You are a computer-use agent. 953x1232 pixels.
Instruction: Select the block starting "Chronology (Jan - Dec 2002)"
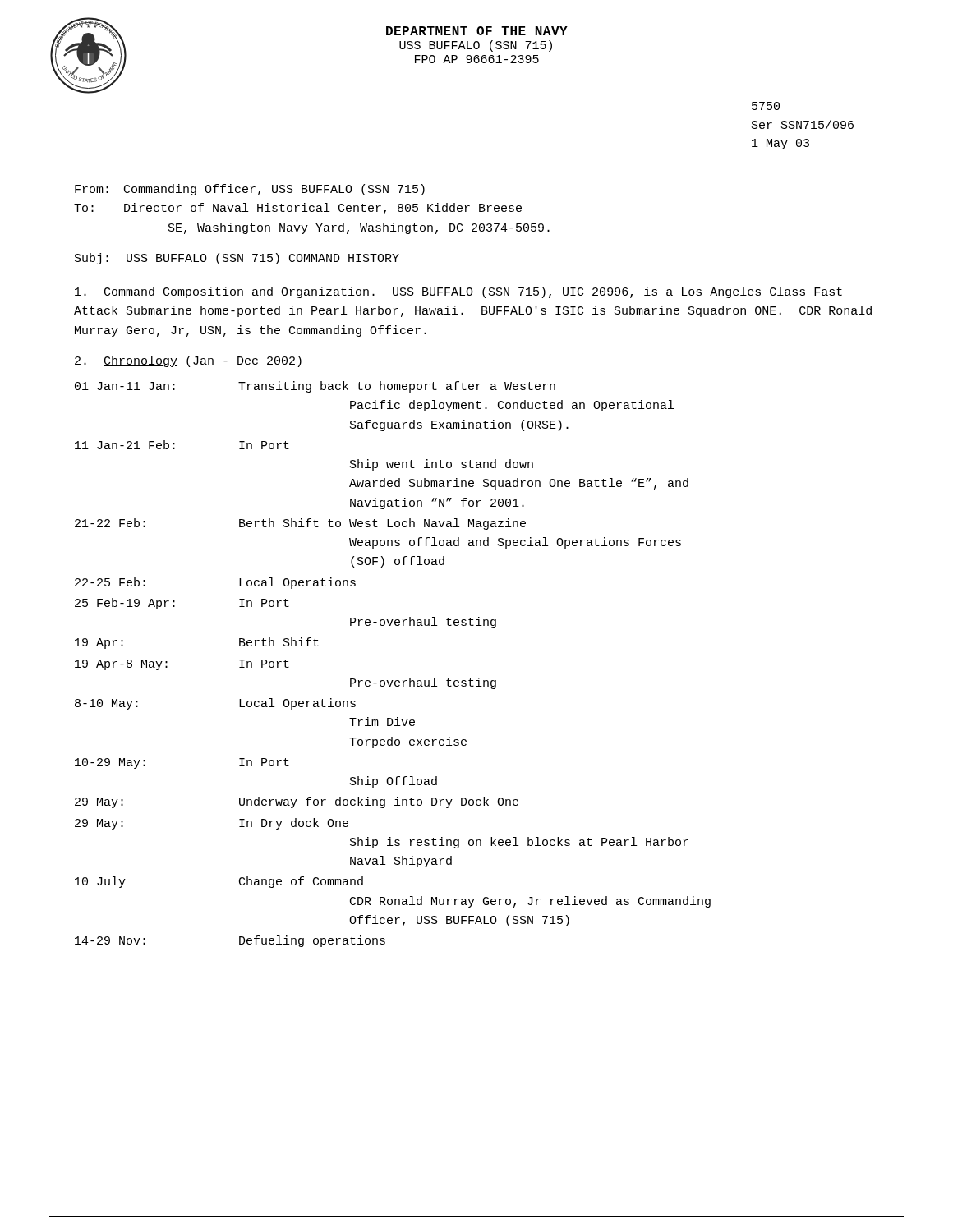point(189,362)
